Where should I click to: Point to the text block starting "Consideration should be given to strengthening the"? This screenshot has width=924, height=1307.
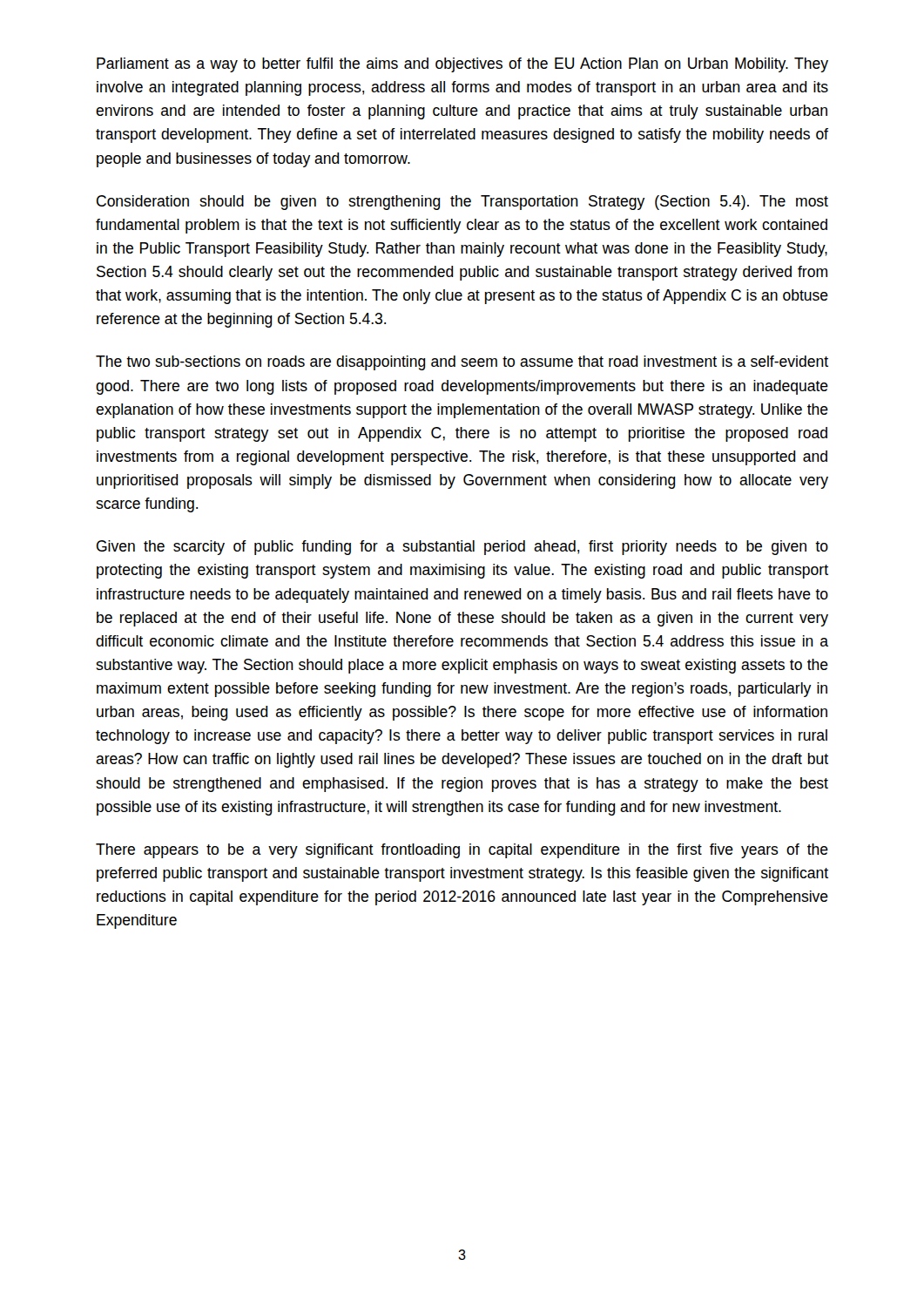462,260
